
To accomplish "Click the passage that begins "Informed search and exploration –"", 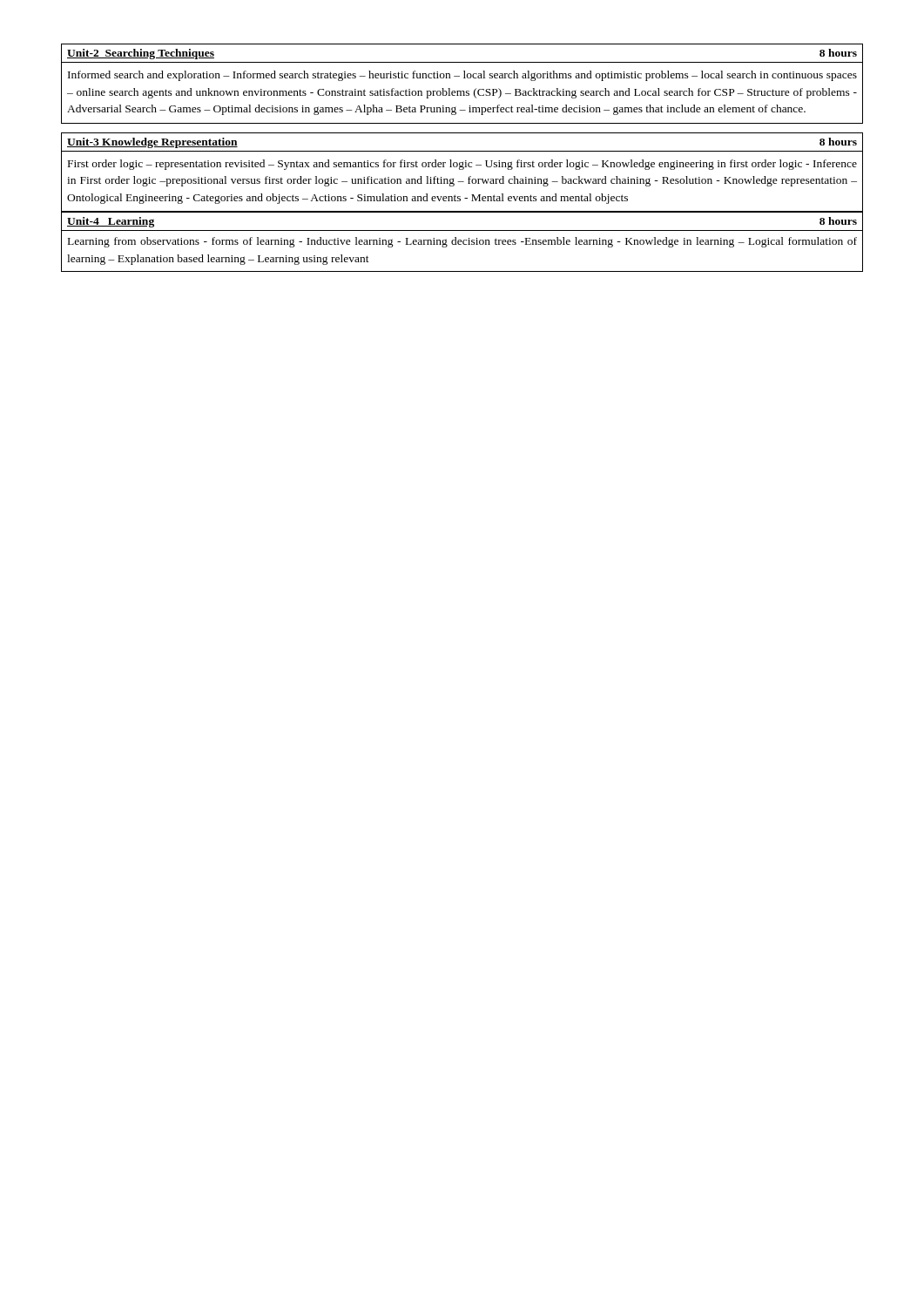I will pos(462,92).
